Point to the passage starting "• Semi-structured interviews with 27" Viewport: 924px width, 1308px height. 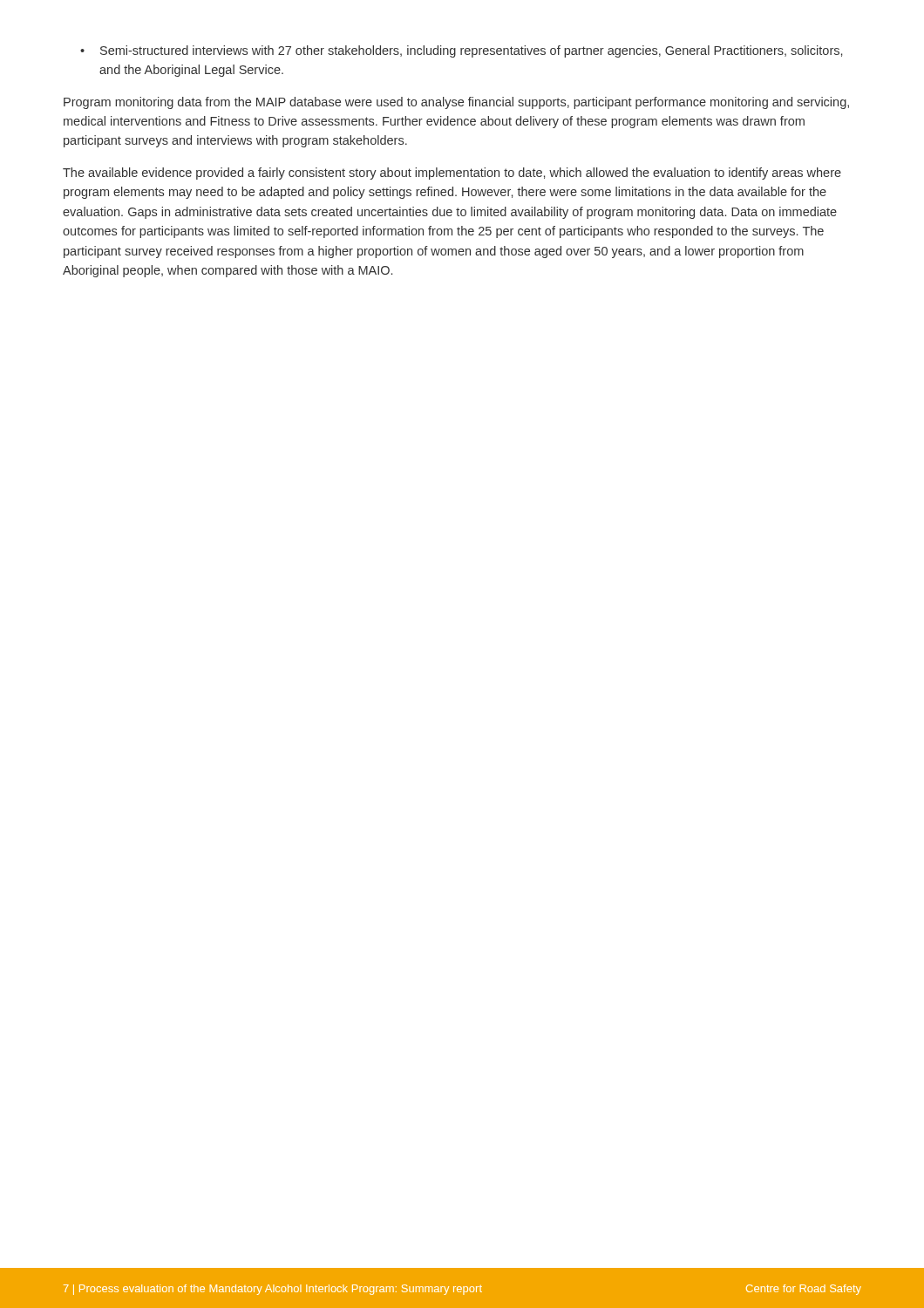471,61
